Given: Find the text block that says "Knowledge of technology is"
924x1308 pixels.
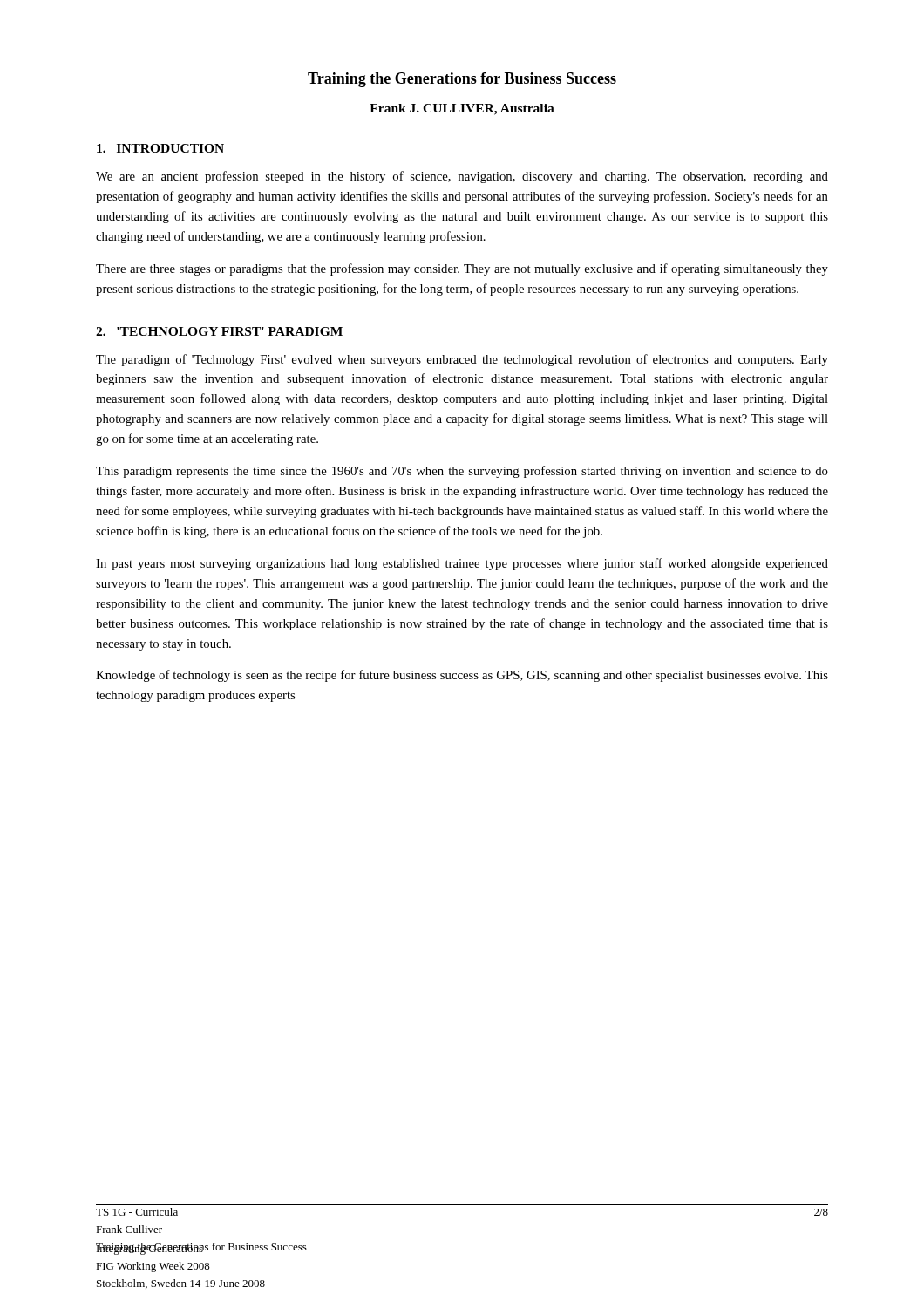Looking at the screenshot, I should 462,685.
